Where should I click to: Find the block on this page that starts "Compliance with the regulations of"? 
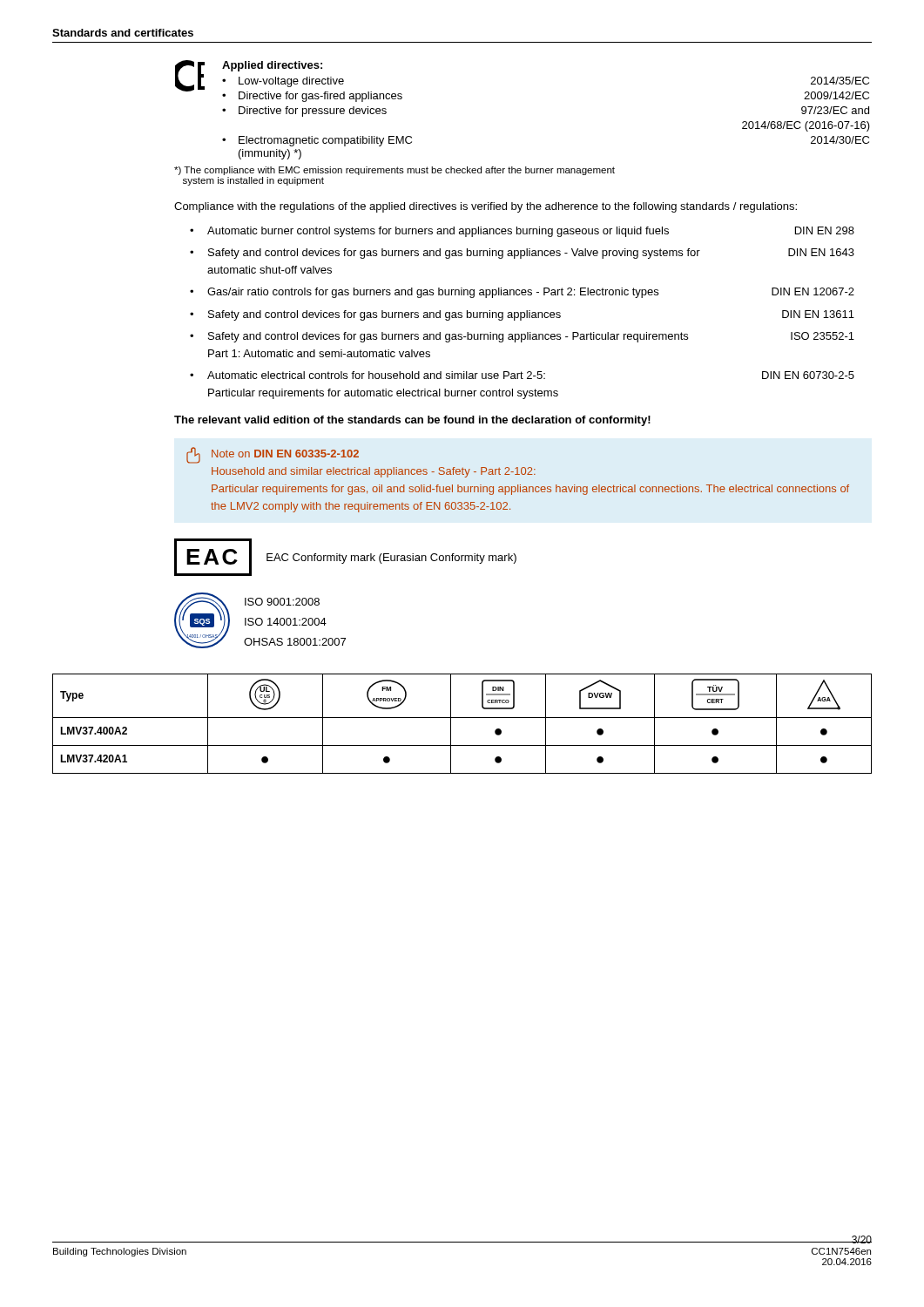tap(486, 206)
